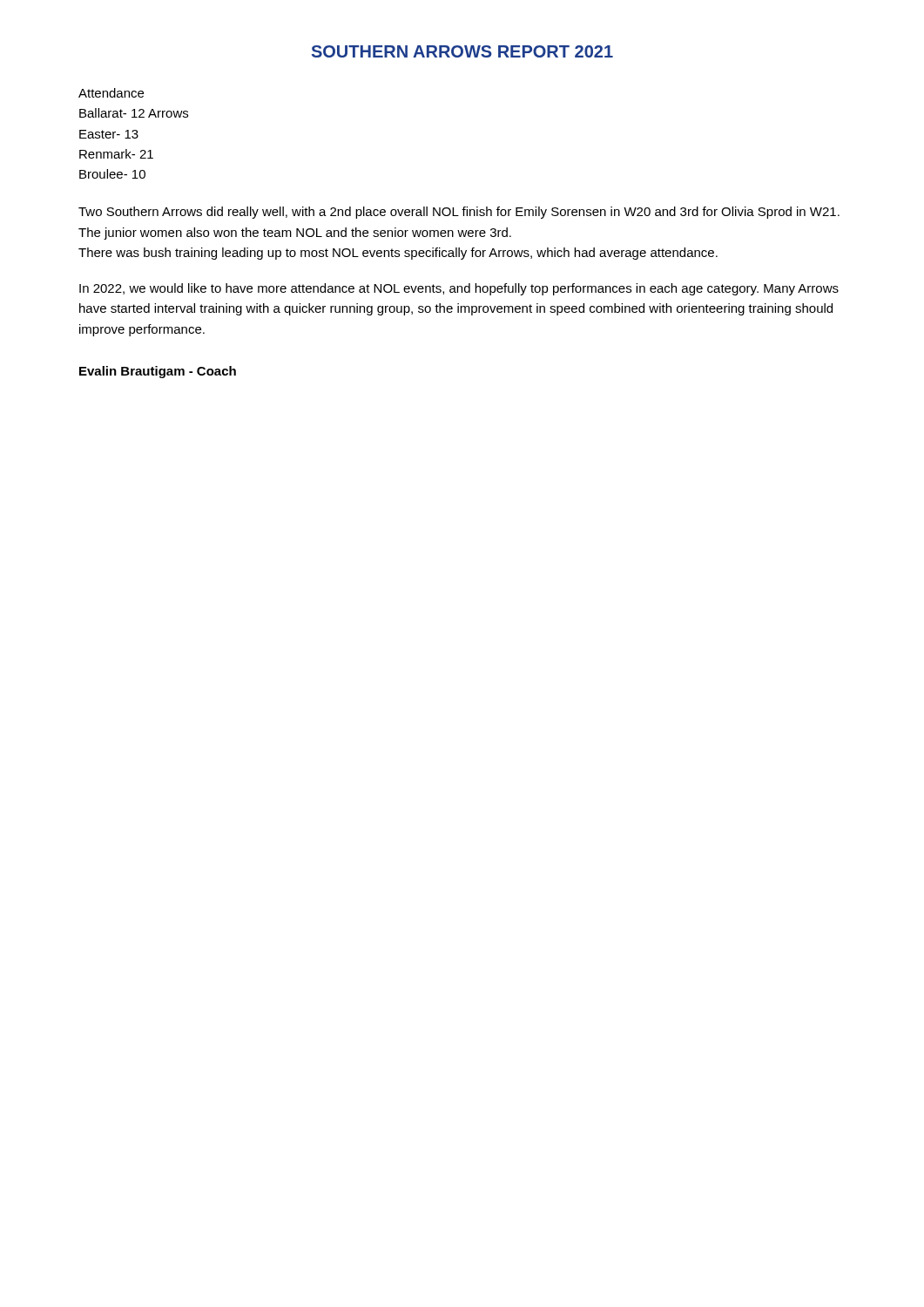Locate the text with the text "Evalin Brautigam - Coach"
The image size is (924, 1307).
click(157, 371)
